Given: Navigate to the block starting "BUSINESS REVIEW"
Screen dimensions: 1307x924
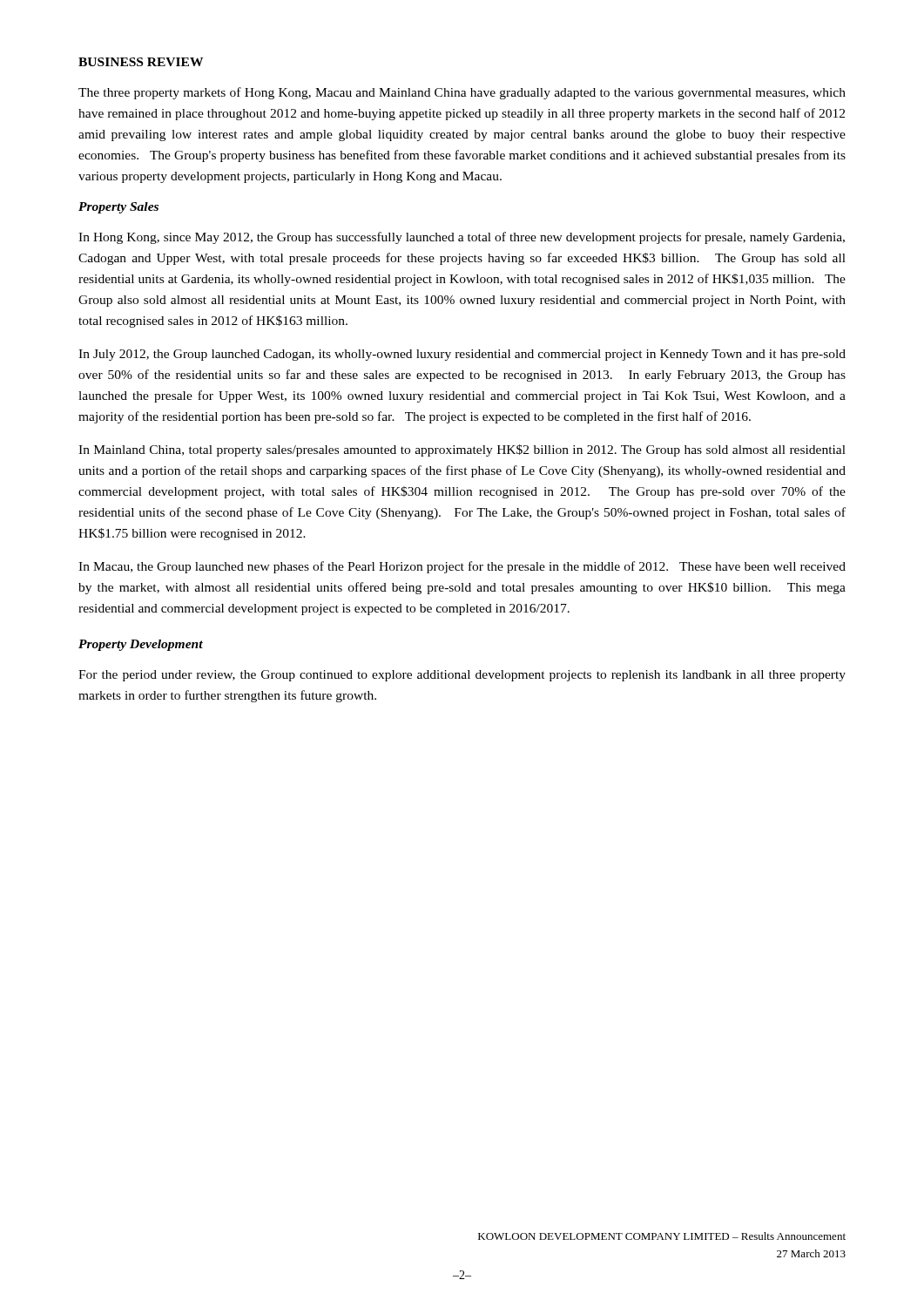Looking at the screenshot, I should 141,61.
